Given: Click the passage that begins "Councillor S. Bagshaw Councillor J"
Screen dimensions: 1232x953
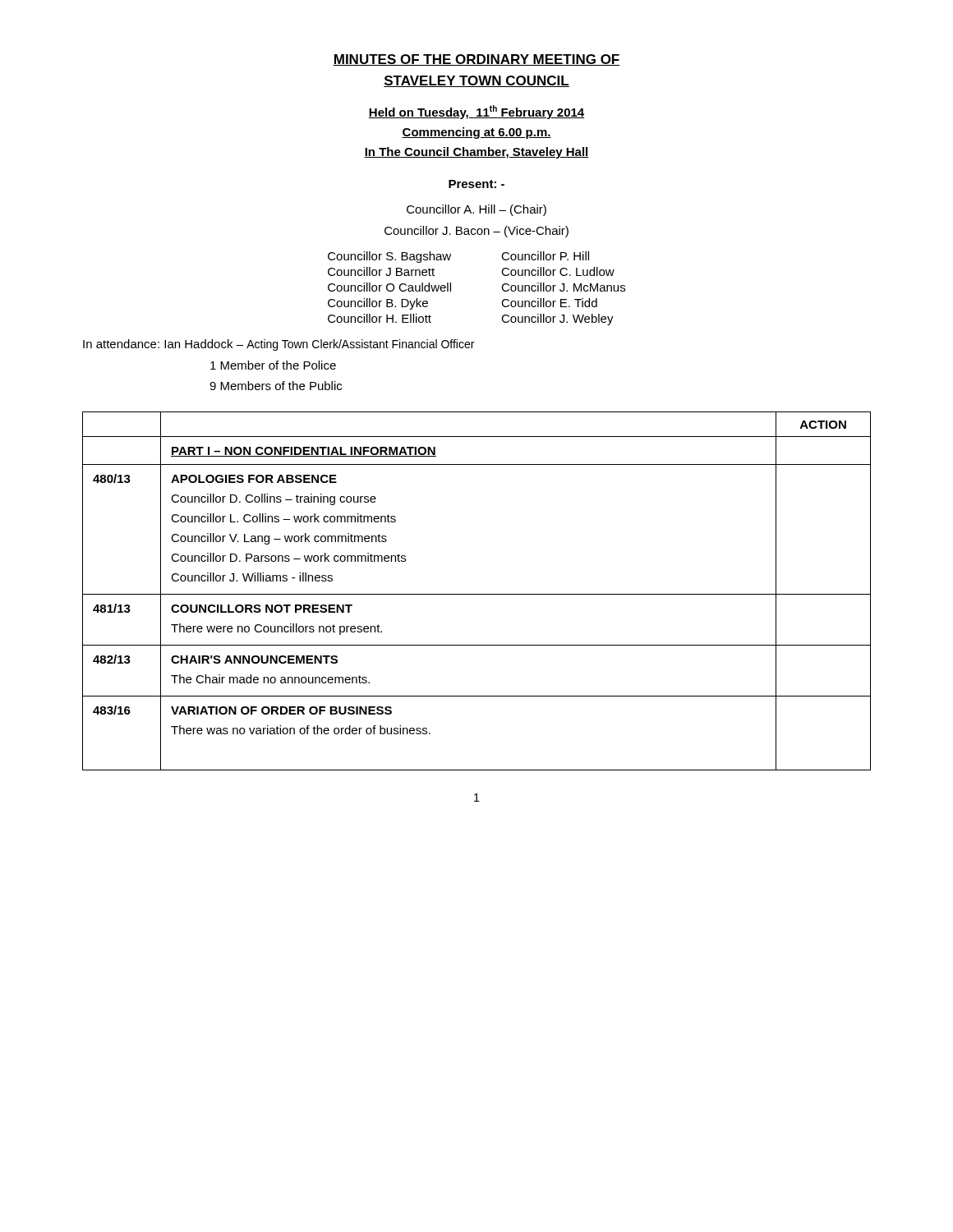Looking at the screenshot, I should (x=390, y=257).
